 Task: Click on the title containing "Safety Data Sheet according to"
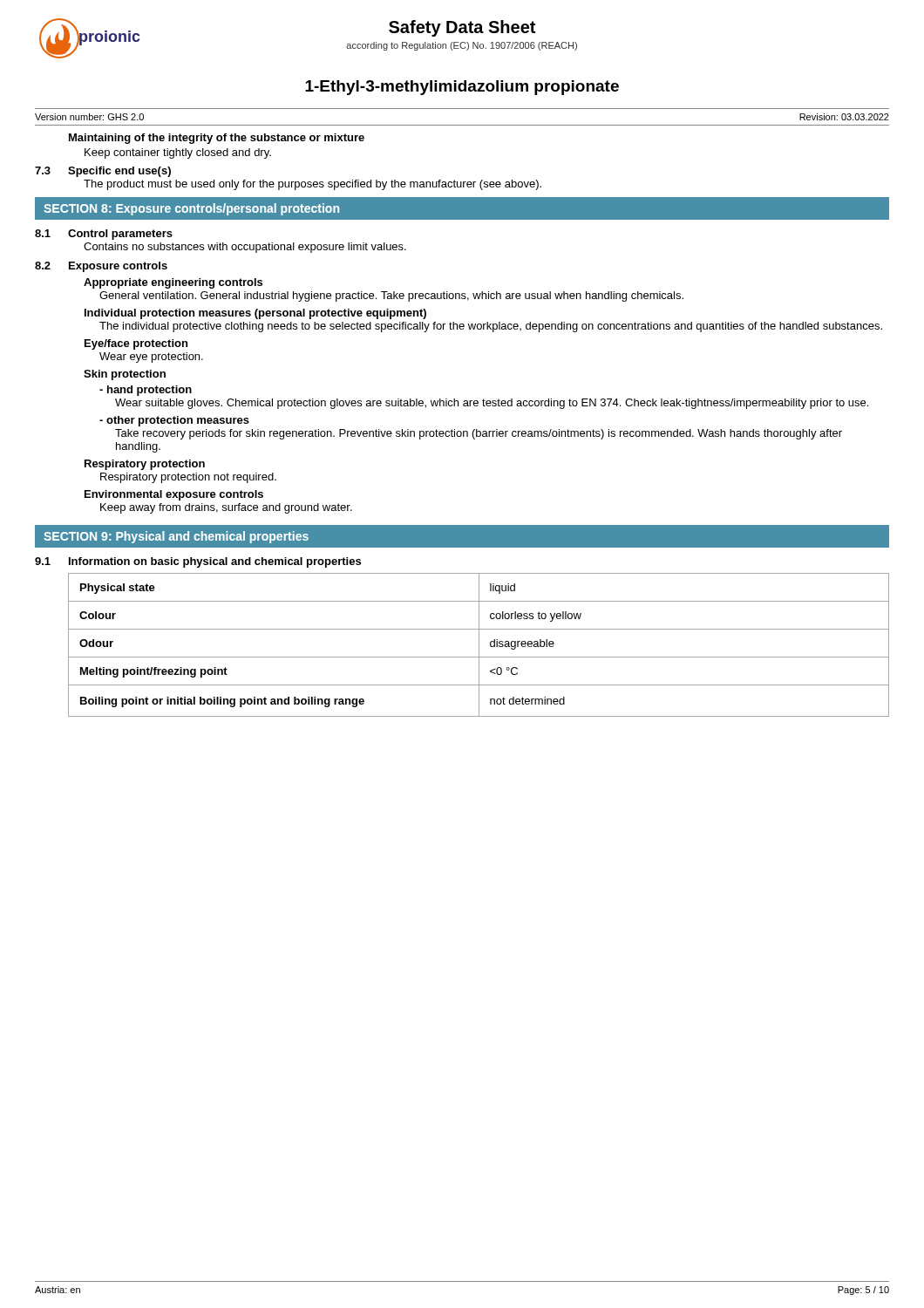coord(462,34)
